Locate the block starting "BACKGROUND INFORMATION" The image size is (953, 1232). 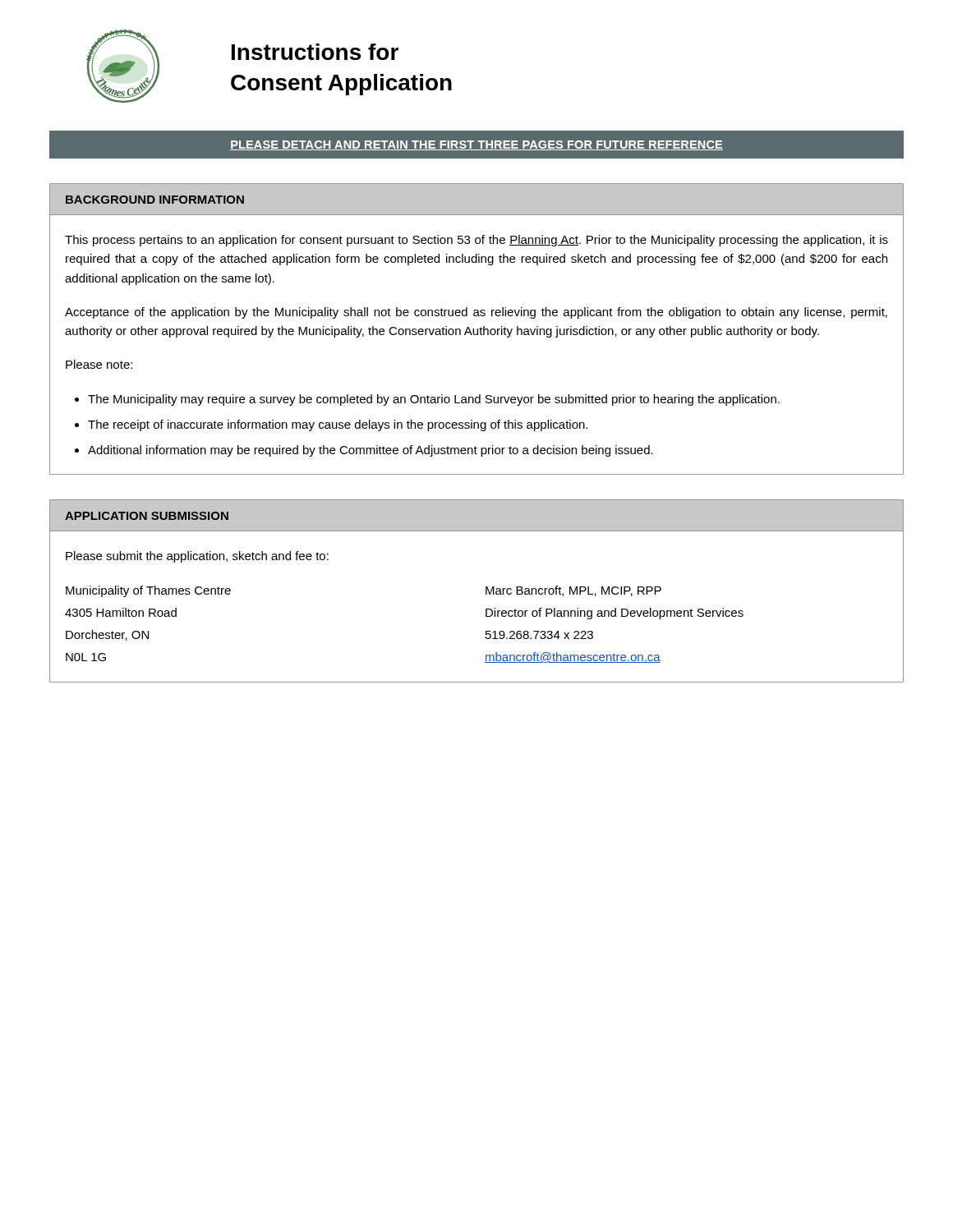(155, 199)
